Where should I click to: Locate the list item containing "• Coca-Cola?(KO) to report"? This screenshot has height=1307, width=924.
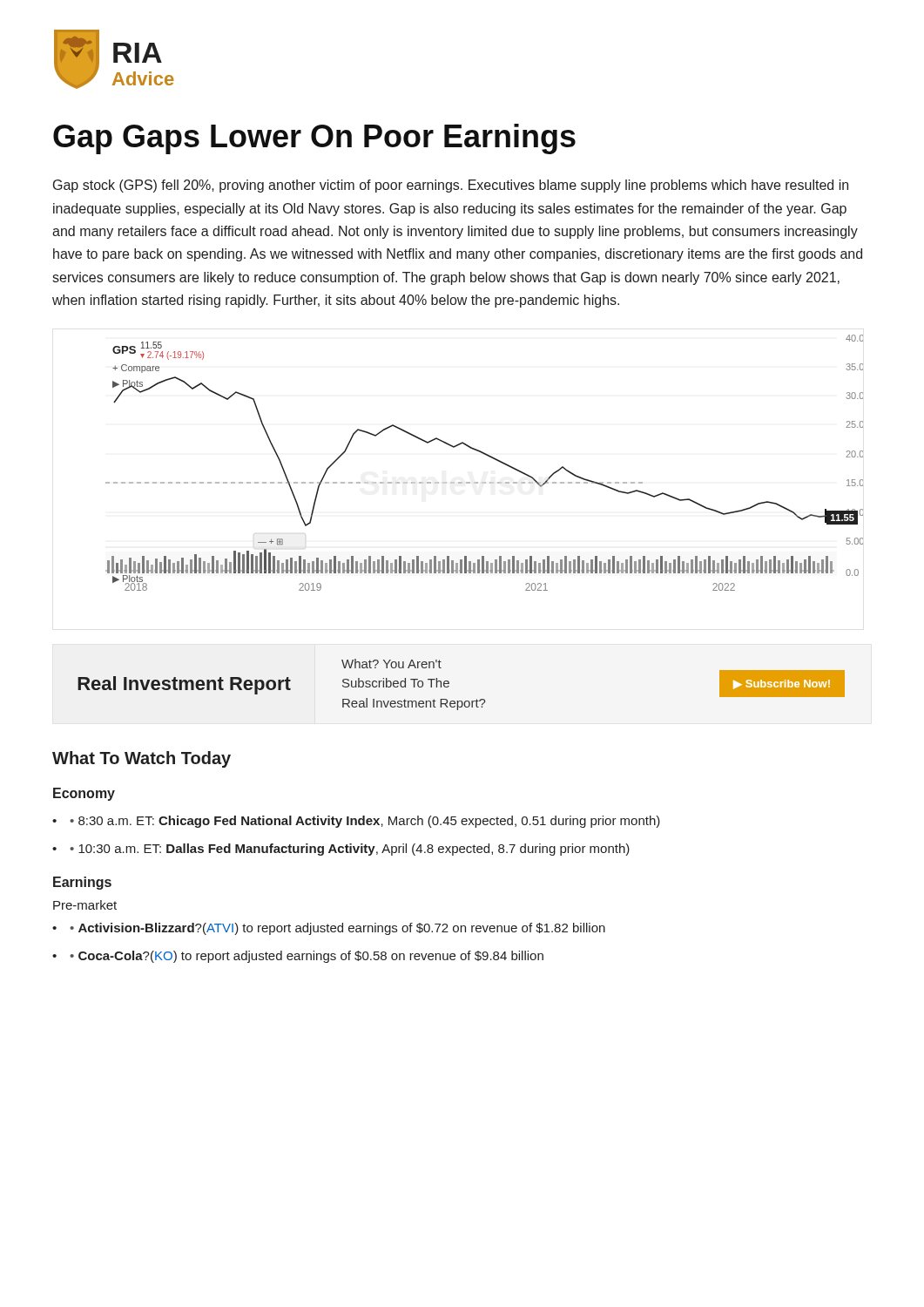pos(298,955)
